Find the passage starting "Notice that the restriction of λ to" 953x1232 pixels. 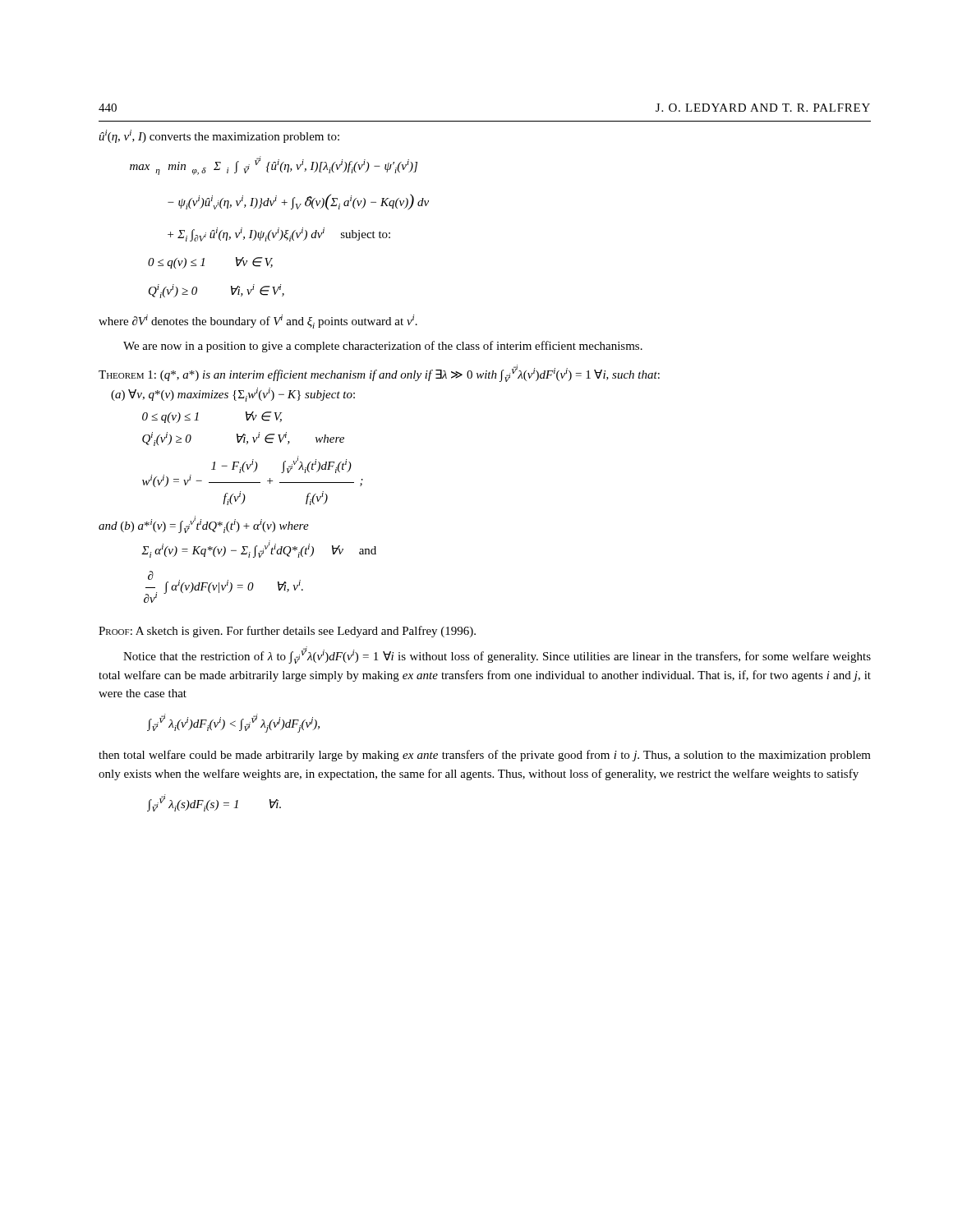tap(485, 674)
